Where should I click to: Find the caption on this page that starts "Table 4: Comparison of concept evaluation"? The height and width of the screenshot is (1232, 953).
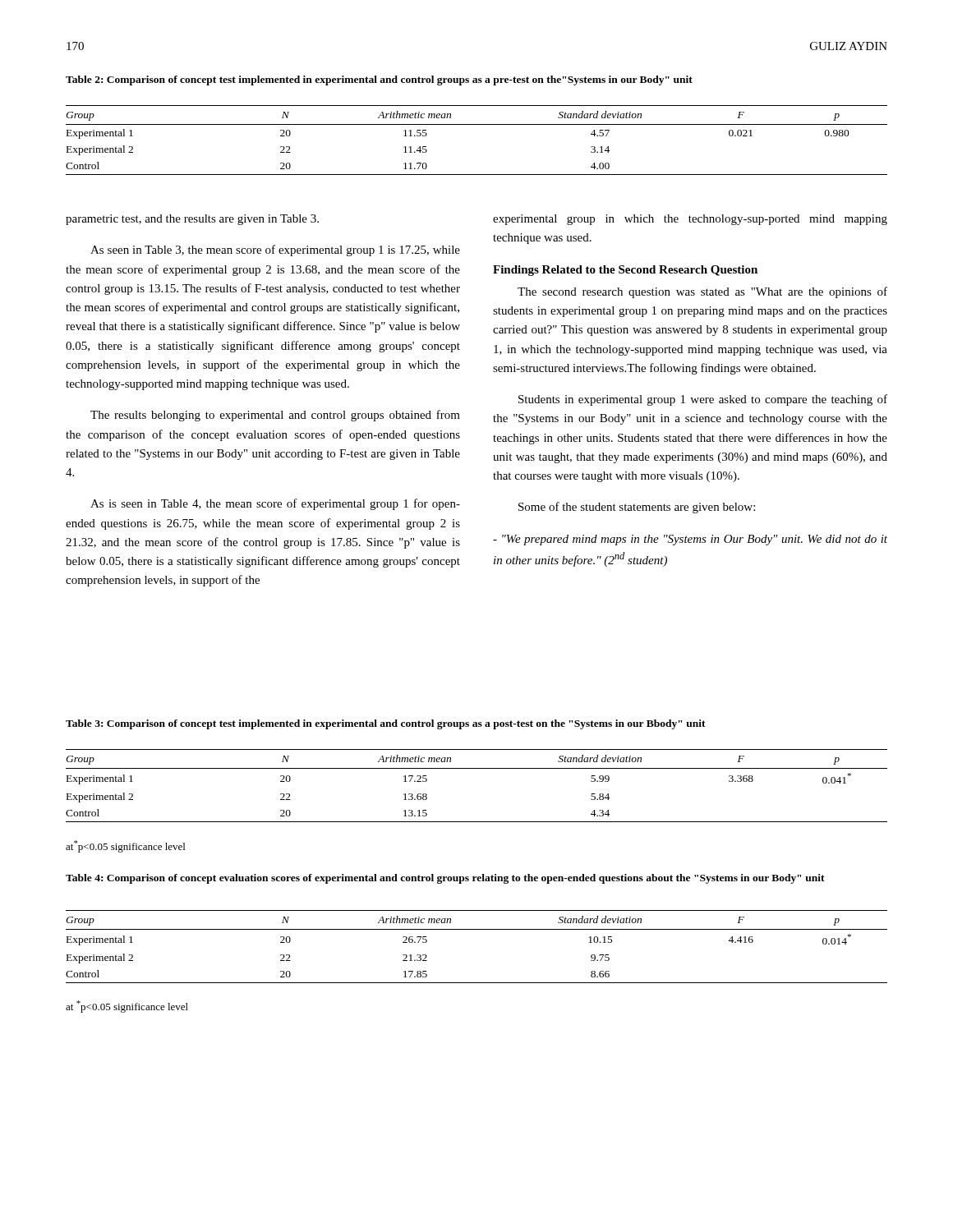pos(445,878)
